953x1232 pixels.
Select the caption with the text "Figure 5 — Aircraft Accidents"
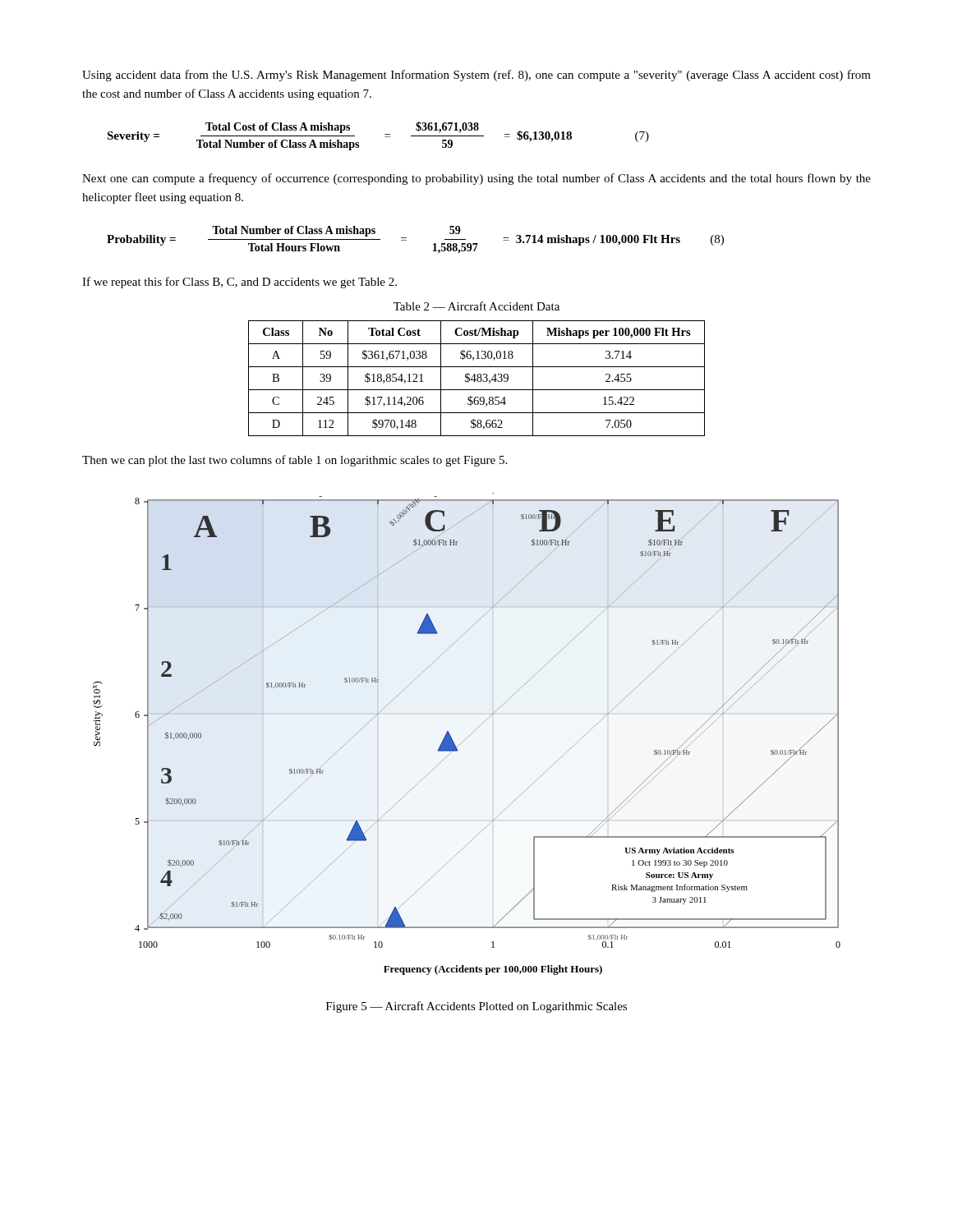pos(476,1006)
